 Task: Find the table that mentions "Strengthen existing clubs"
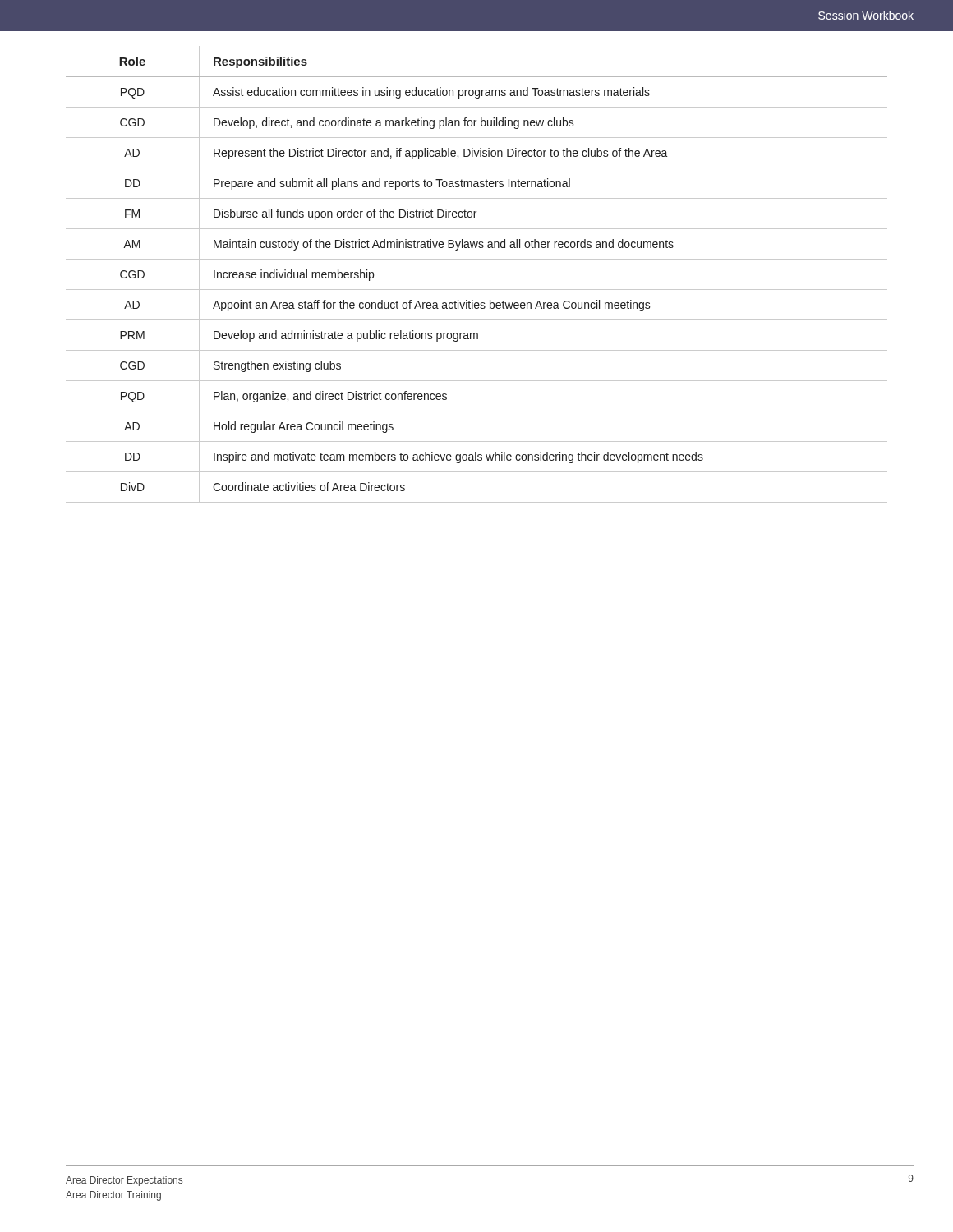476,274
